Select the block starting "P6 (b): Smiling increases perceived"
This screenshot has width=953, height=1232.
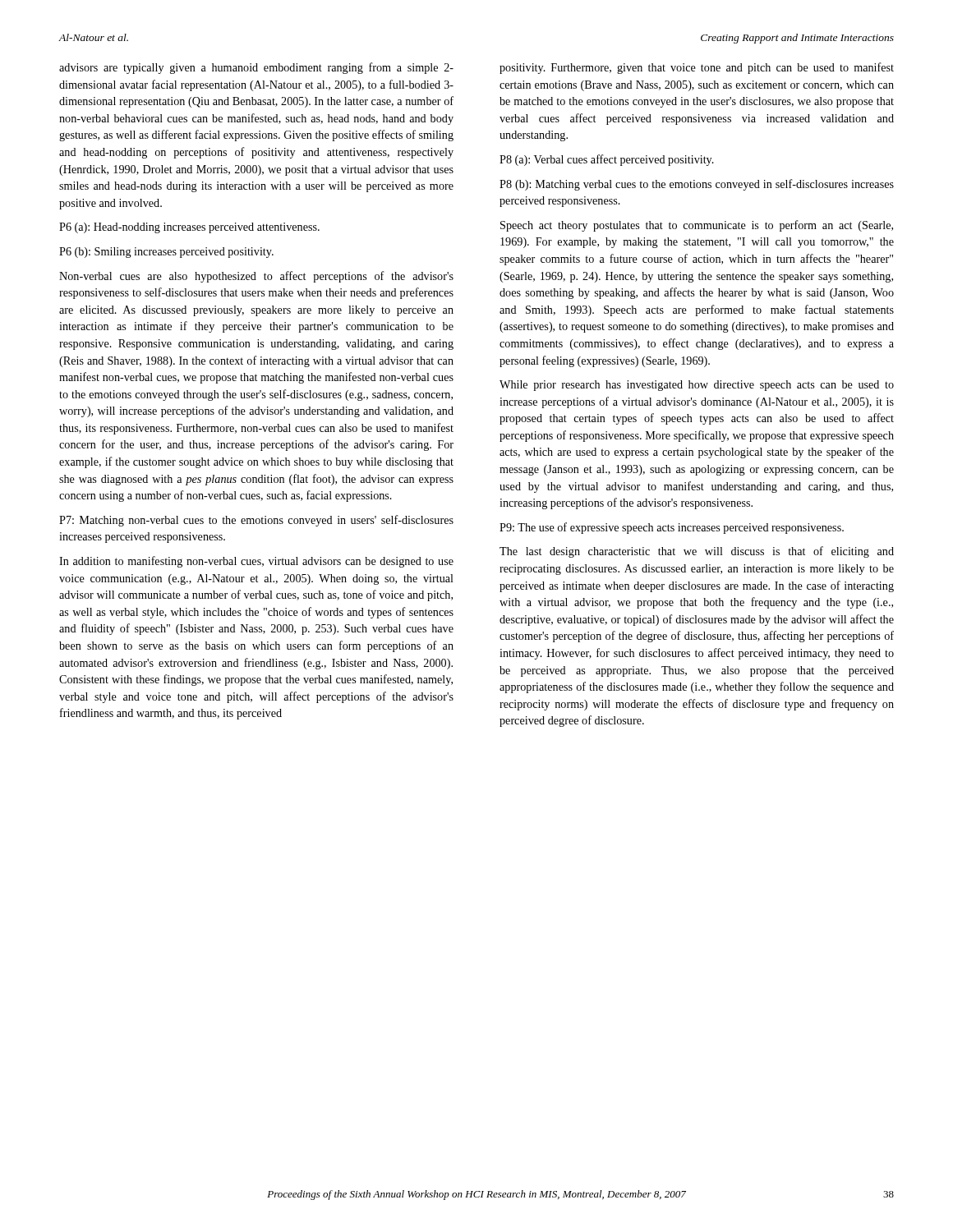click(x=167, y=251)
